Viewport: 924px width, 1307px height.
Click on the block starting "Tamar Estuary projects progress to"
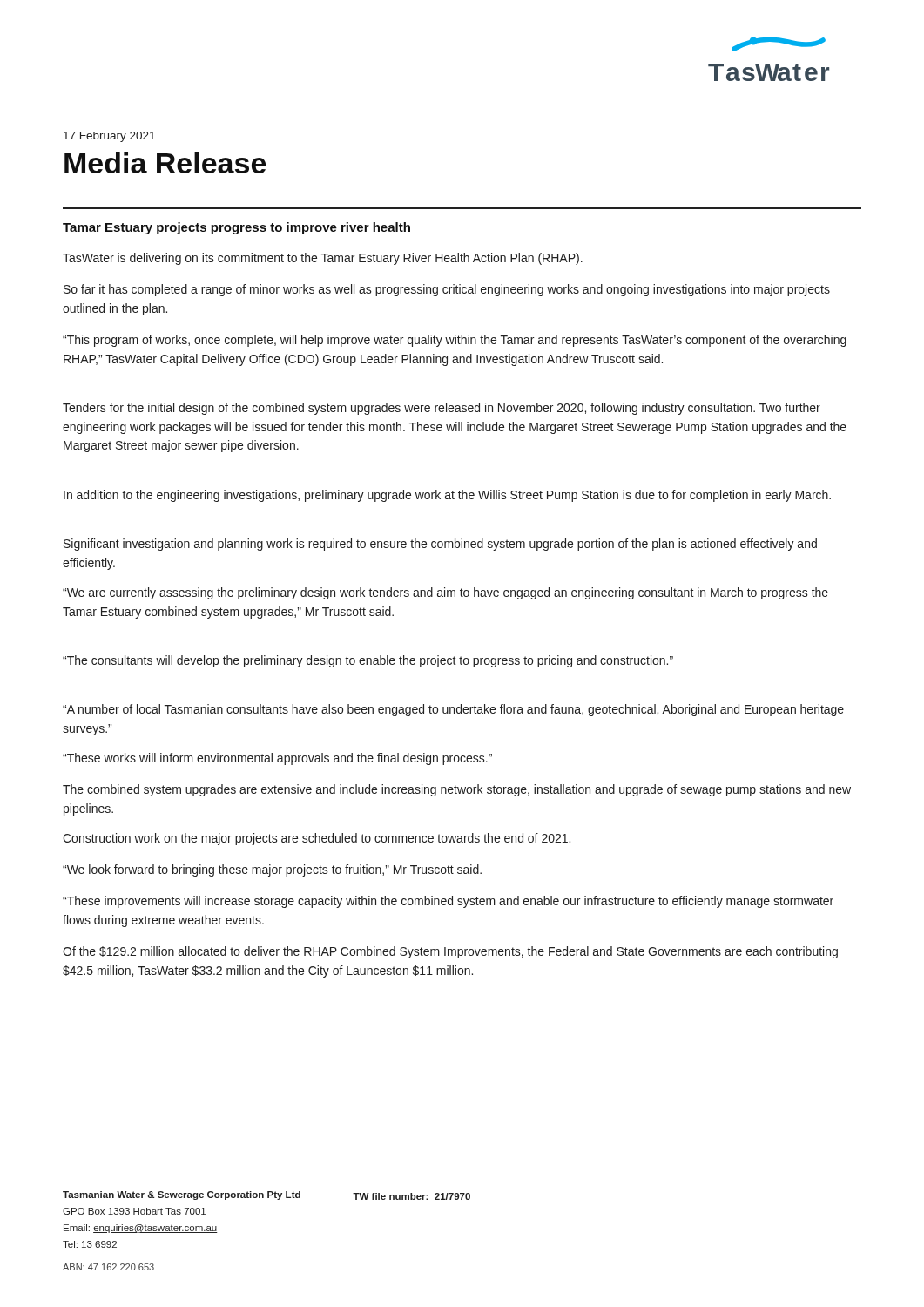(237, 227)
